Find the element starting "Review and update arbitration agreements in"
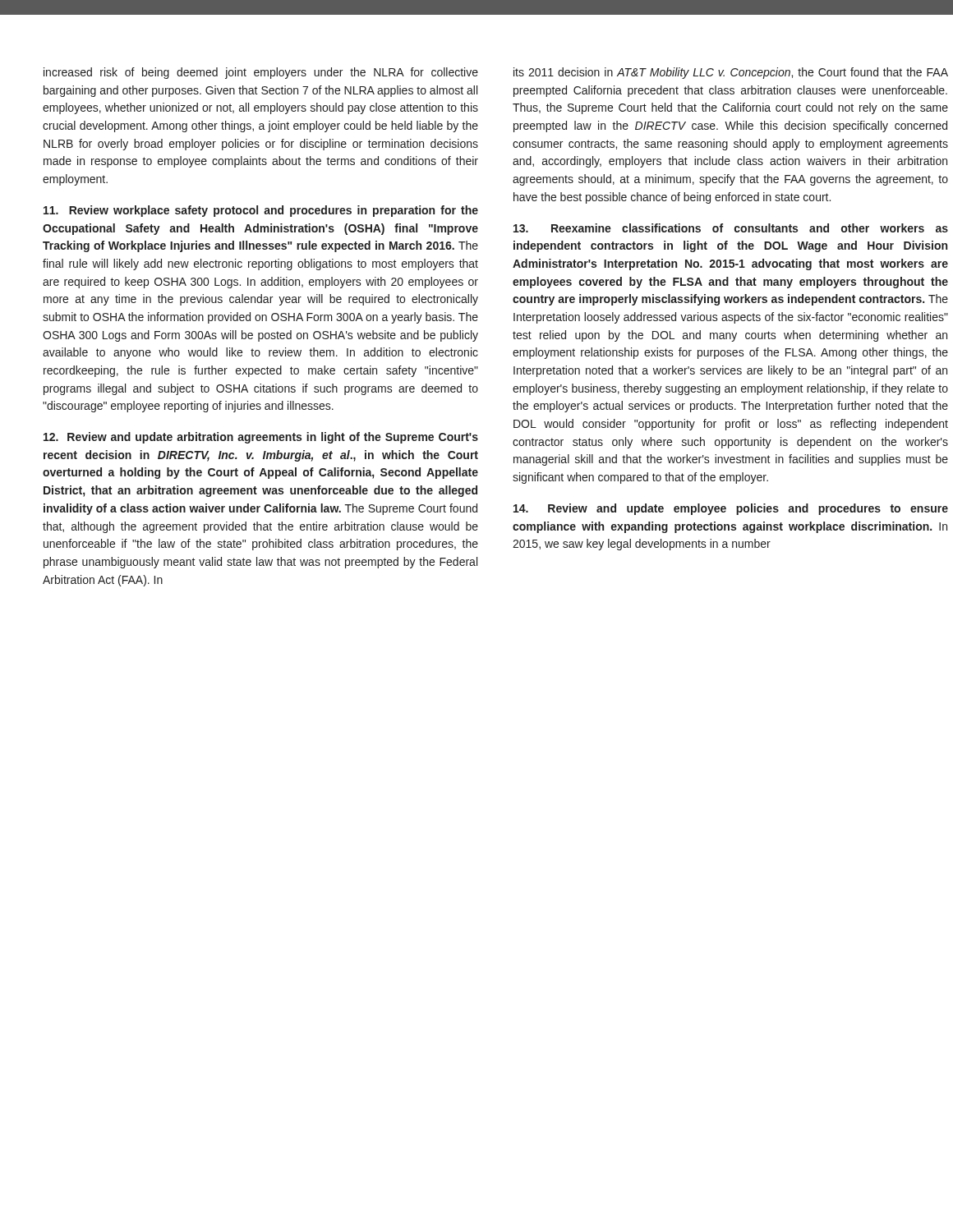 (260, 508)
